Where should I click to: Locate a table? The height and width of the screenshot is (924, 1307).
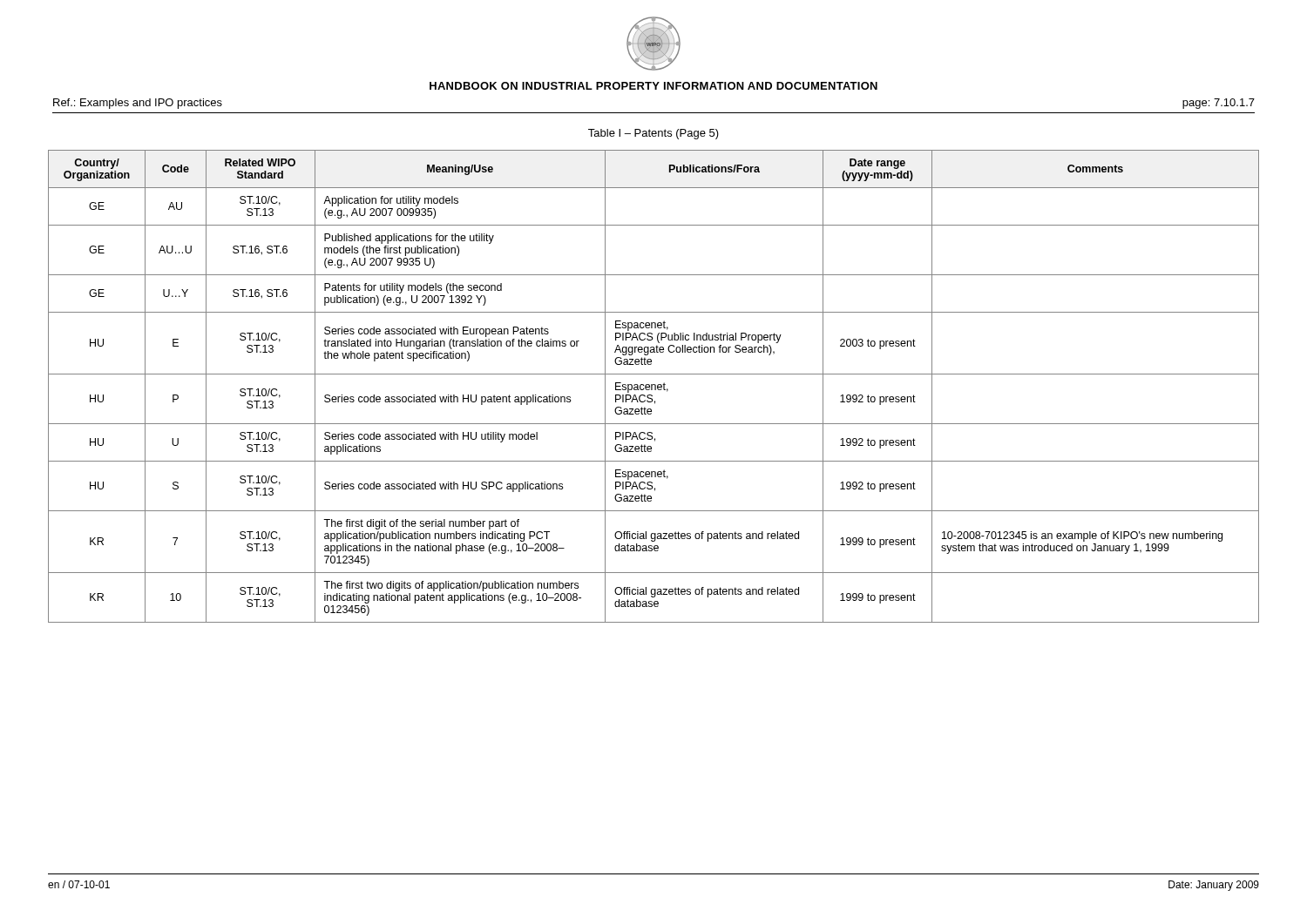pyautogui.click(x=654, y=386)
